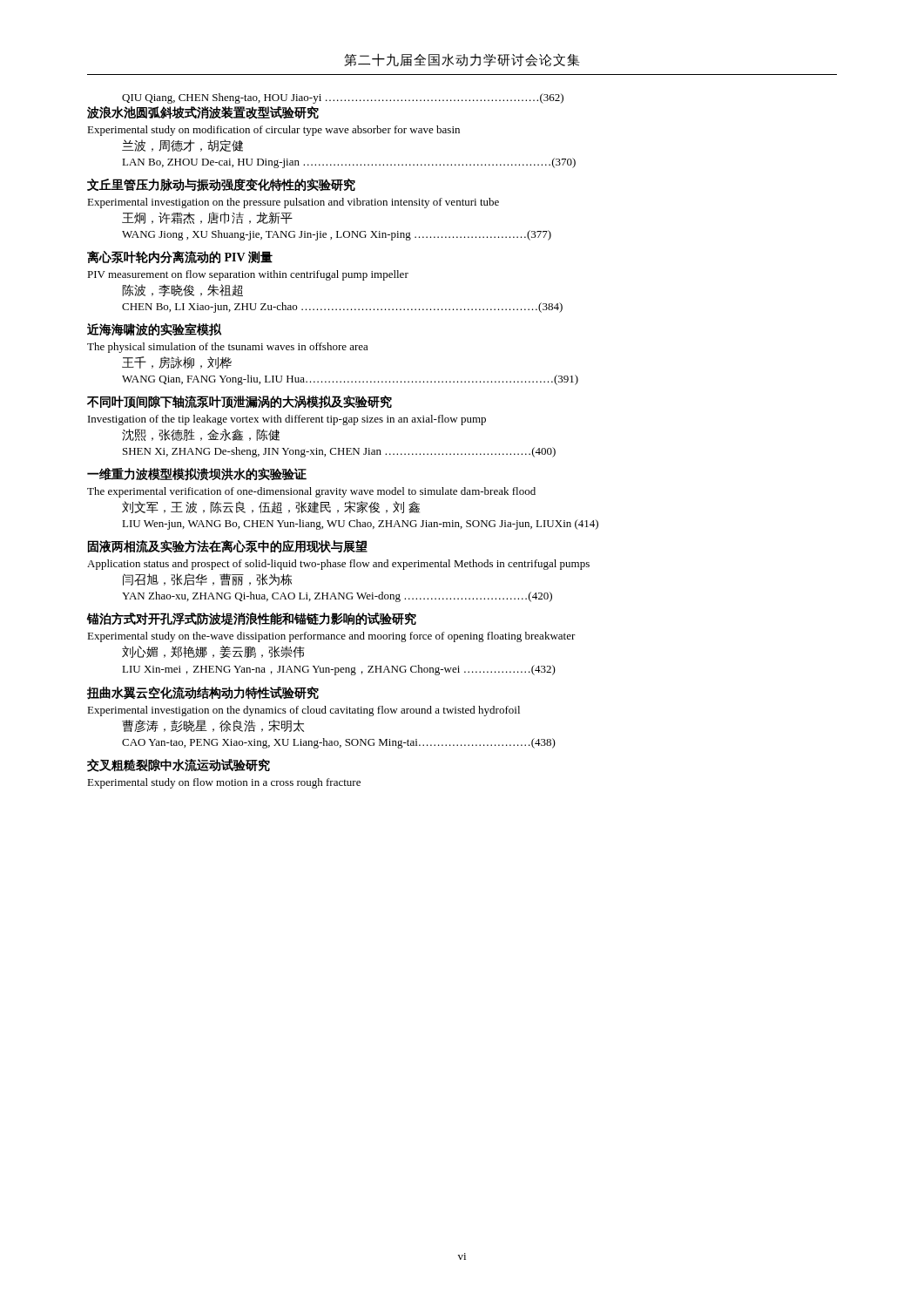Locate the block of text that opens with "The experimental verification of"
Image resolution: width=924 pixels, height=1307 pixels.
tap(311, 491)
